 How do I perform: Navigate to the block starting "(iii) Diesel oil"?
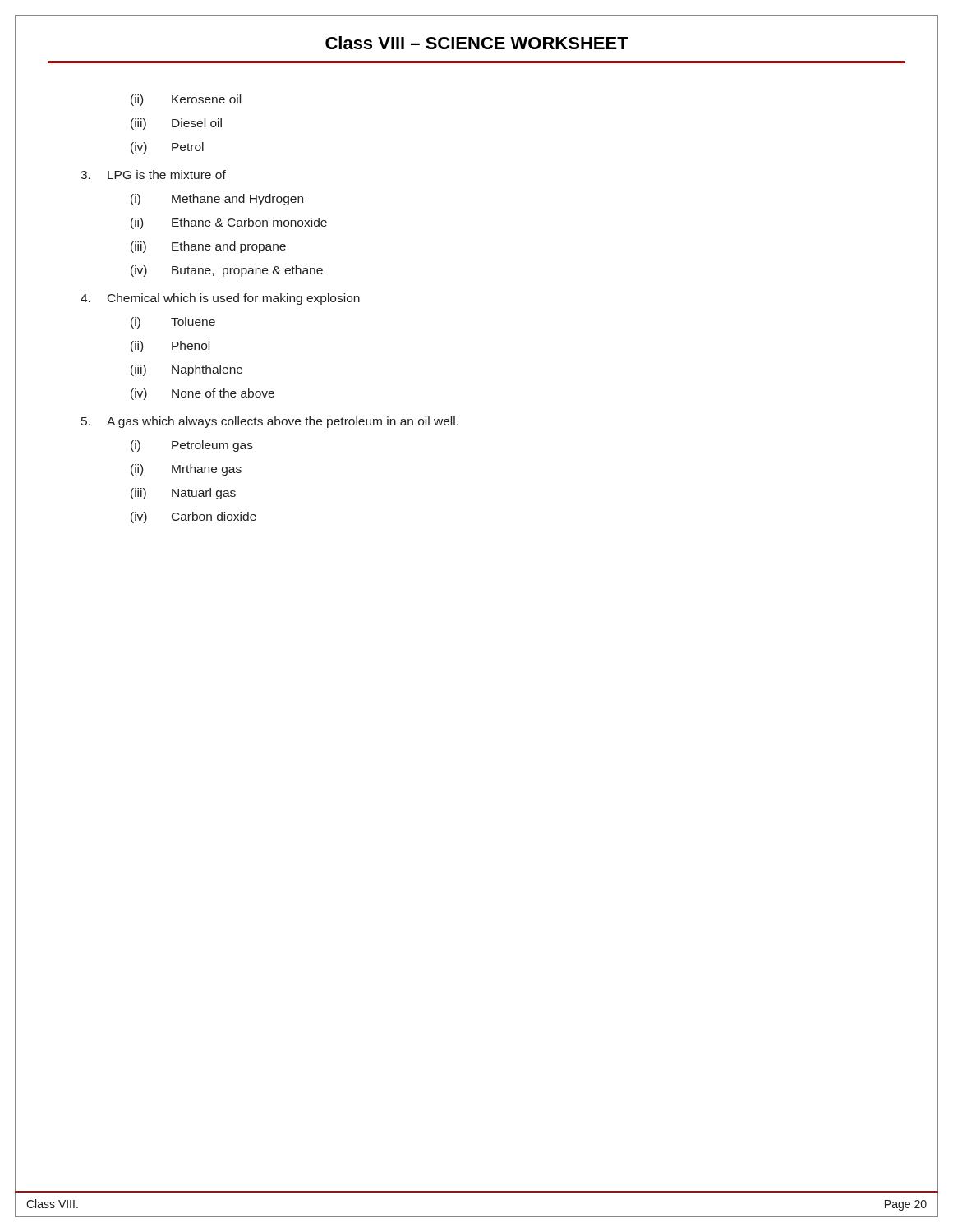176,124
